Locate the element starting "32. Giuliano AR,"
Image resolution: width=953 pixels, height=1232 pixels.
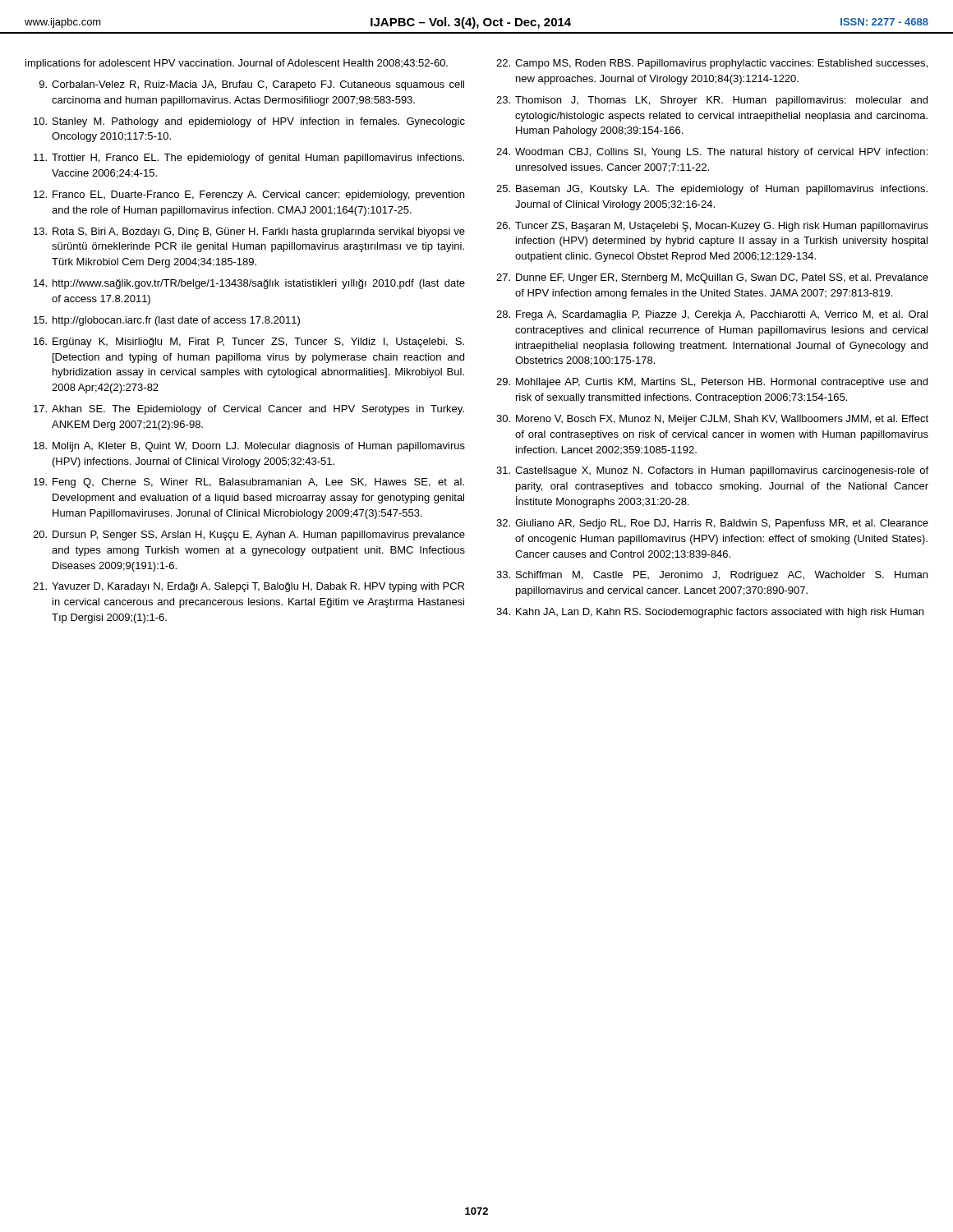[708, 539]
